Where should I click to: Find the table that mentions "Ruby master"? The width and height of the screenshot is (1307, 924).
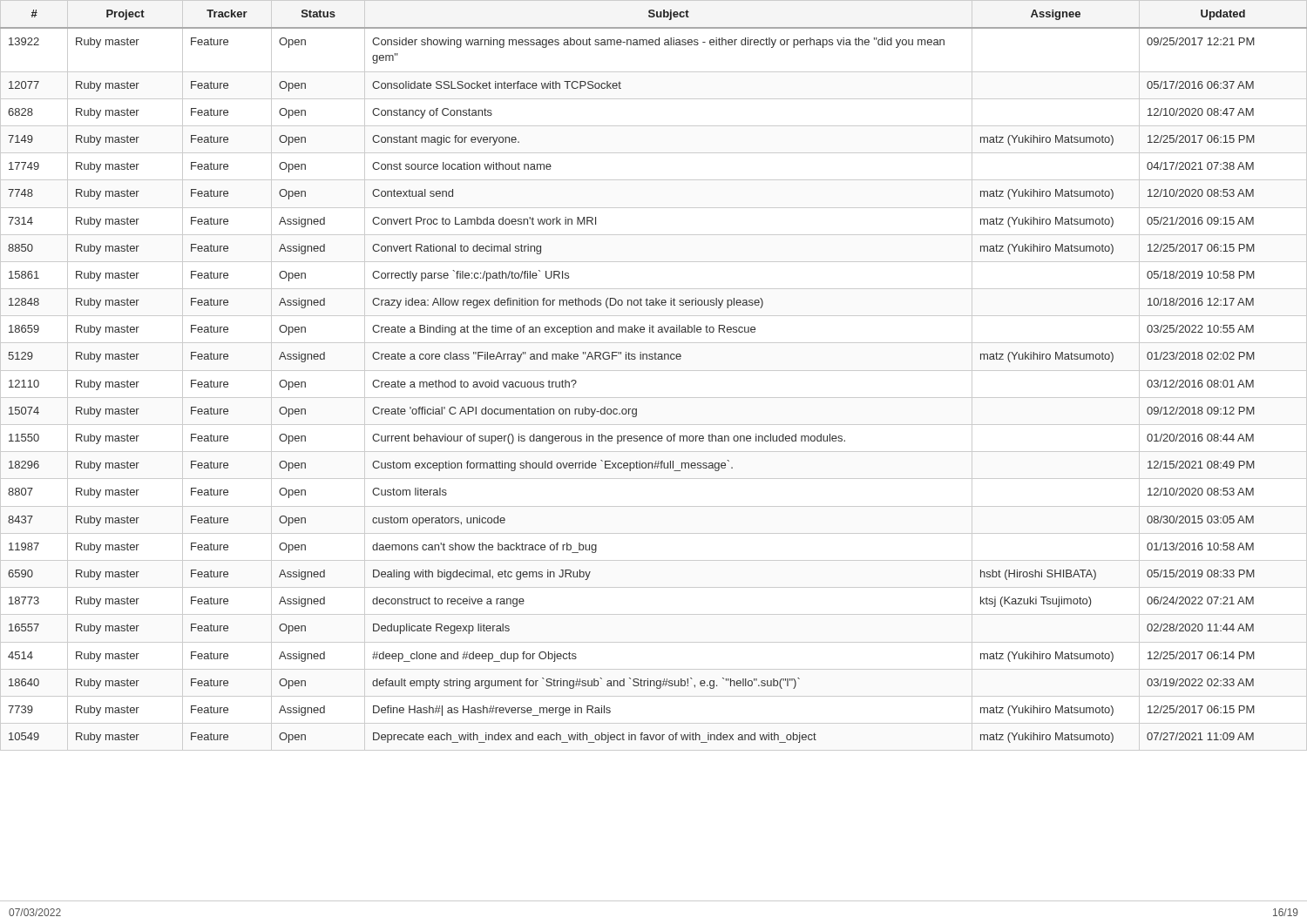[654, 375]
